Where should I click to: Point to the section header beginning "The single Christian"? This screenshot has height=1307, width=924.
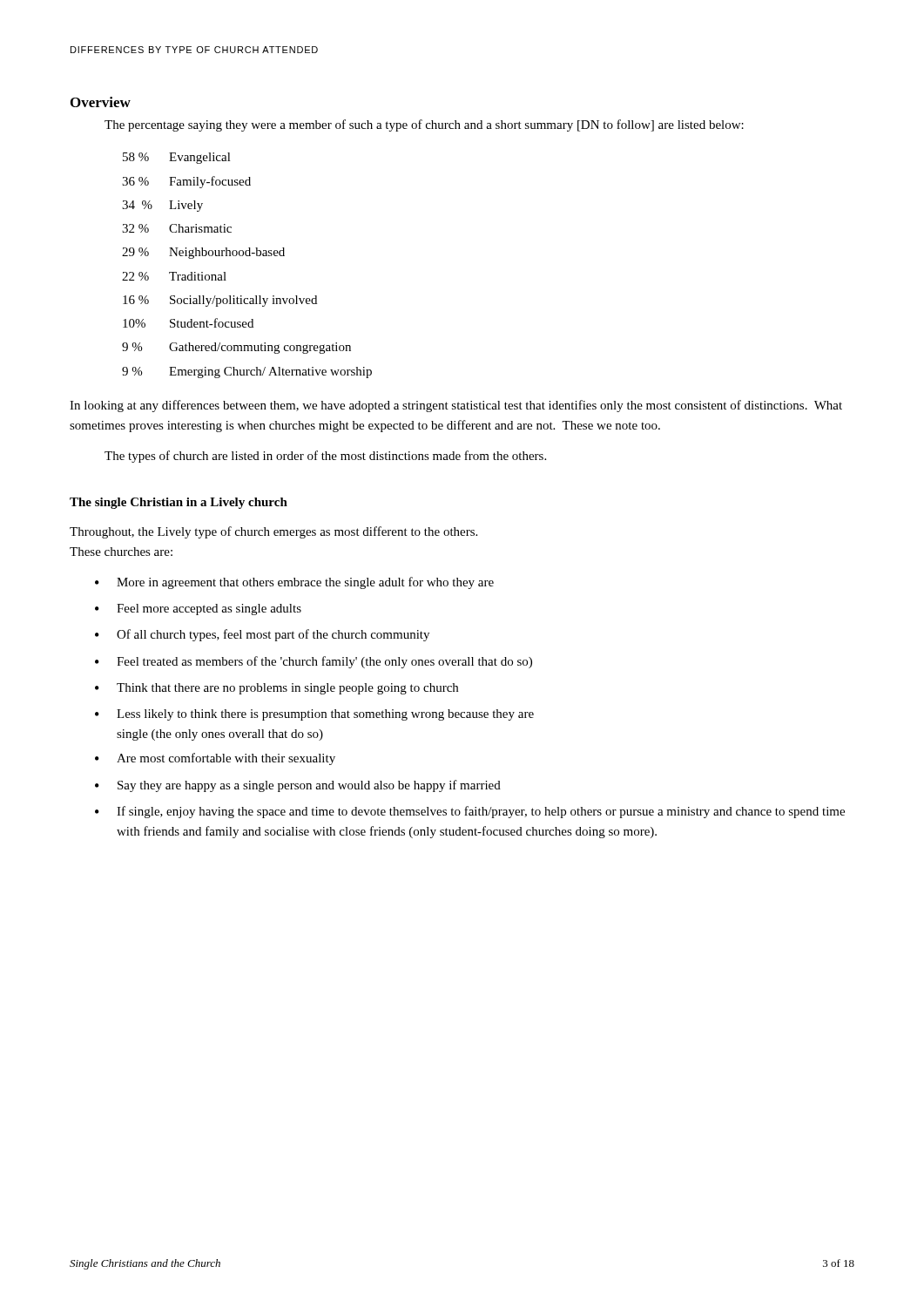[x=178, y=501]
